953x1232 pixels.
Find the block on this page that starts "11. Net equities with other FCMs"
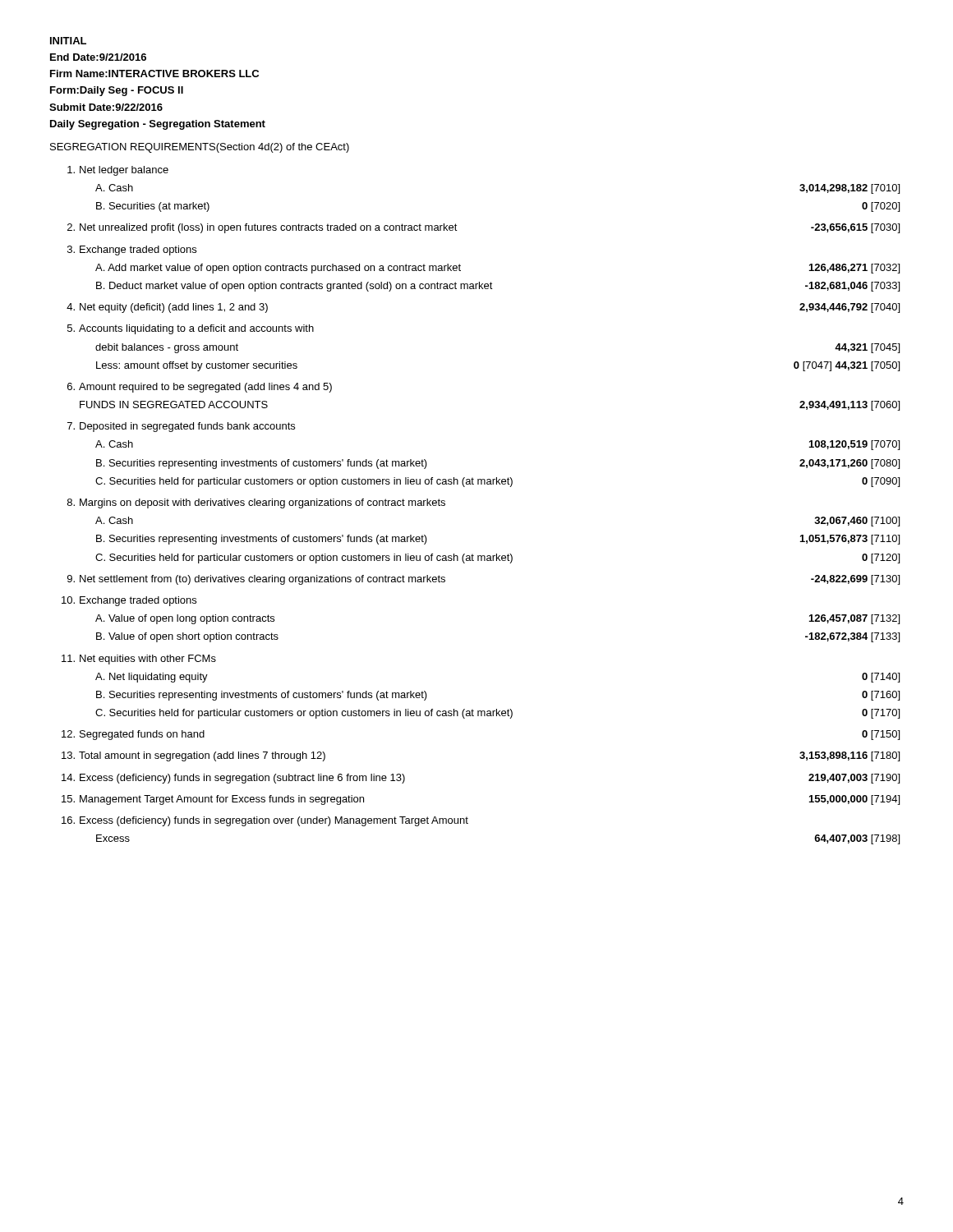point(139,660)
